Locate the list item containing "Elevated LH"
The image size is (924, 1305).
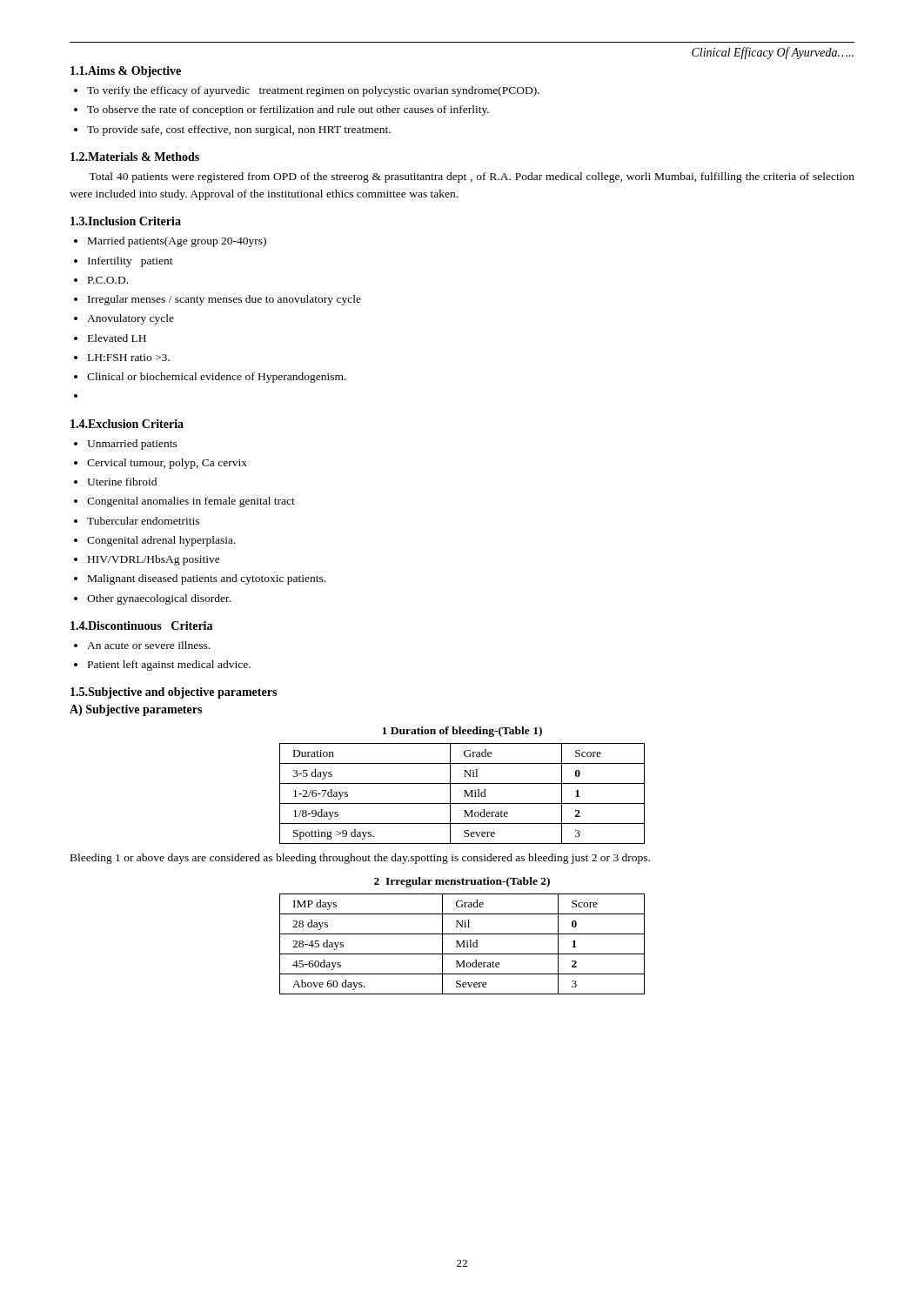[x=117, y=338]
